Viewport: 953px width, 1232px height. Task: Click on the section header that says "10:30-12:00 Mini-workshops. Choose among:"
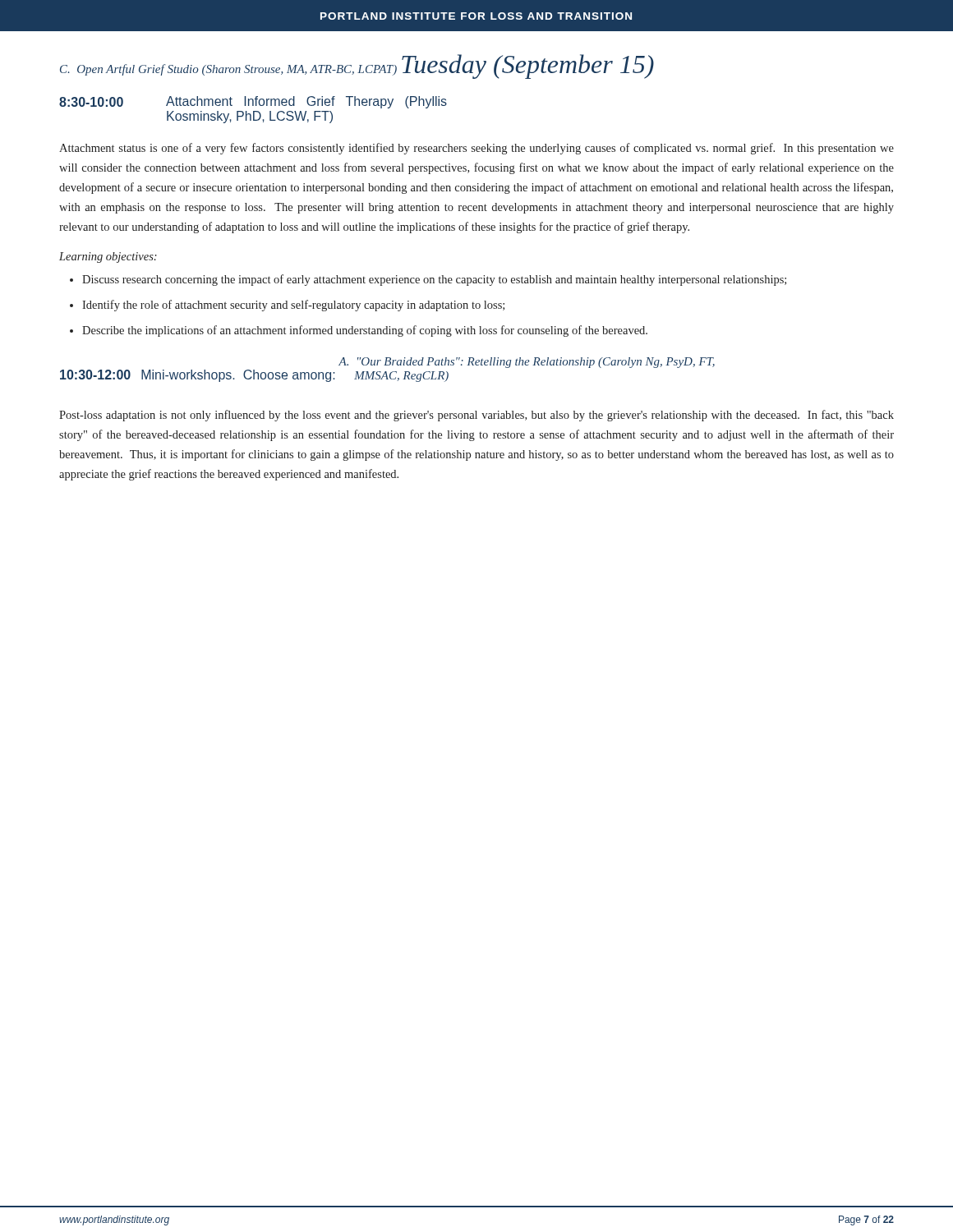[197, 376]
